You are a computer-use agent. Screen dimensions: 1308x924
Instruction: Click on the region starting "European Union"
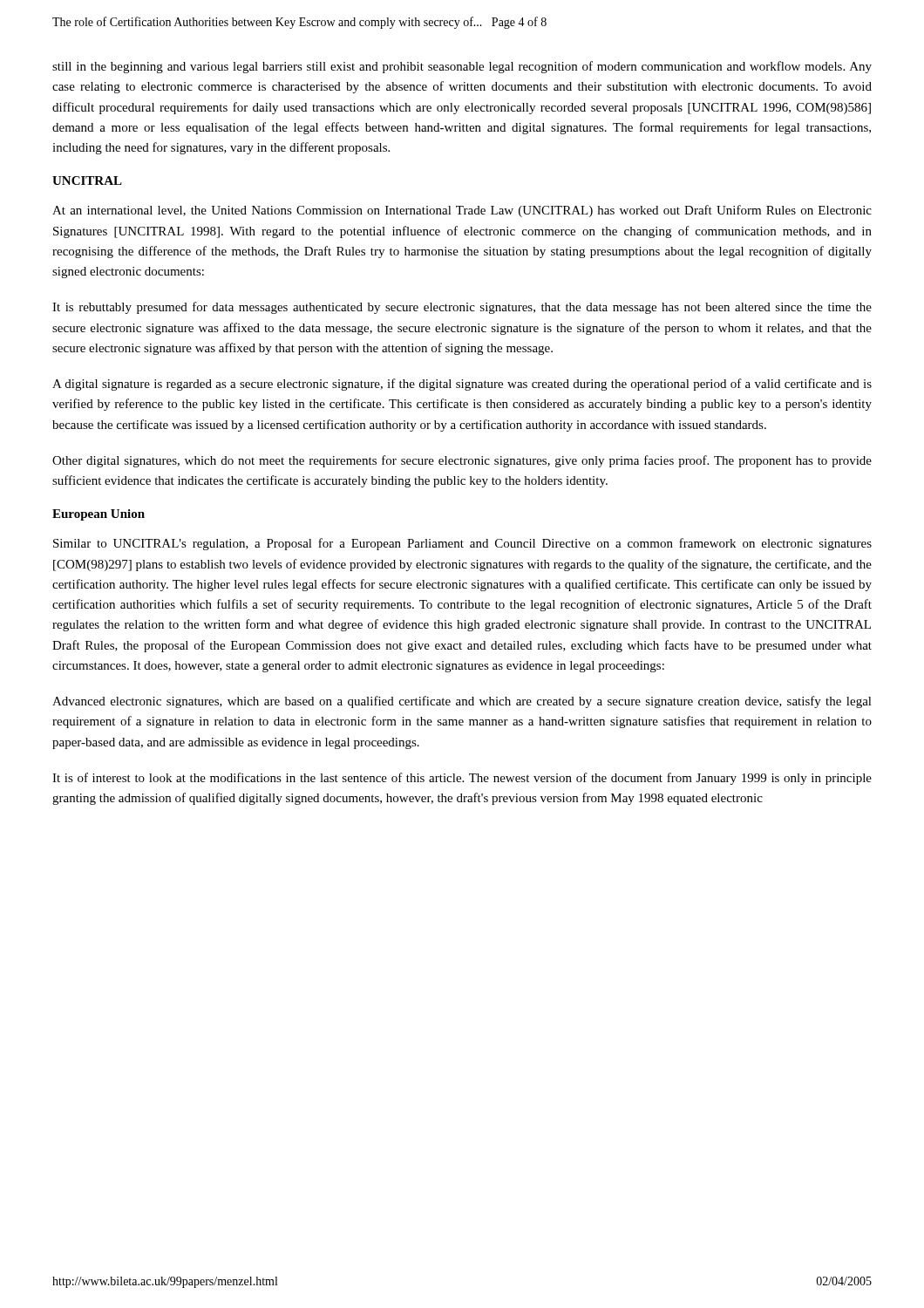(98, 514)
